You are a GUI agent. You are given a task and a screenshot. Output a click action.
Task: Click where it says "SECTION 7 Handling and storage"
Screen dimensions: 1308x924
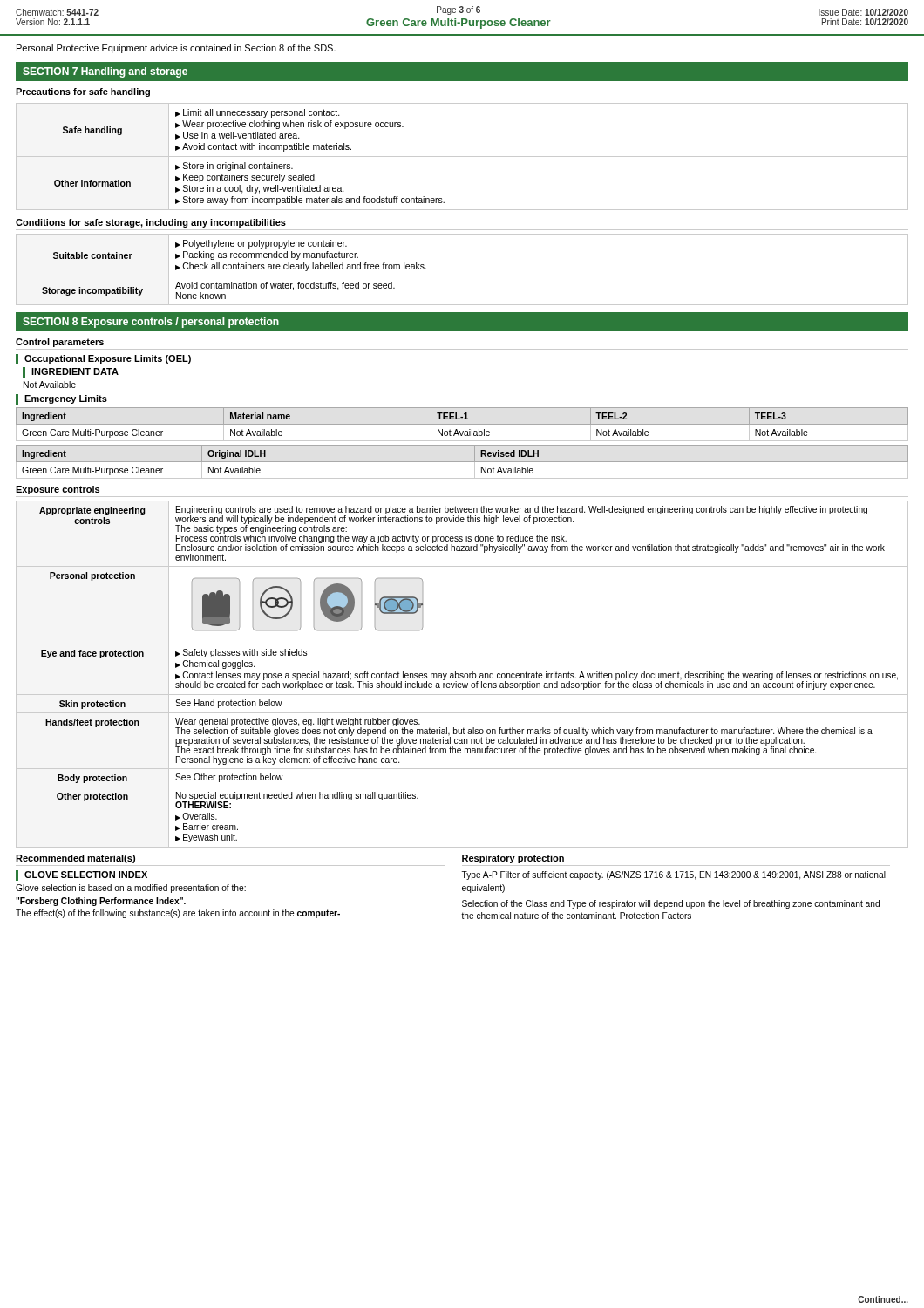pyautogui.click(x=105, y=71)
